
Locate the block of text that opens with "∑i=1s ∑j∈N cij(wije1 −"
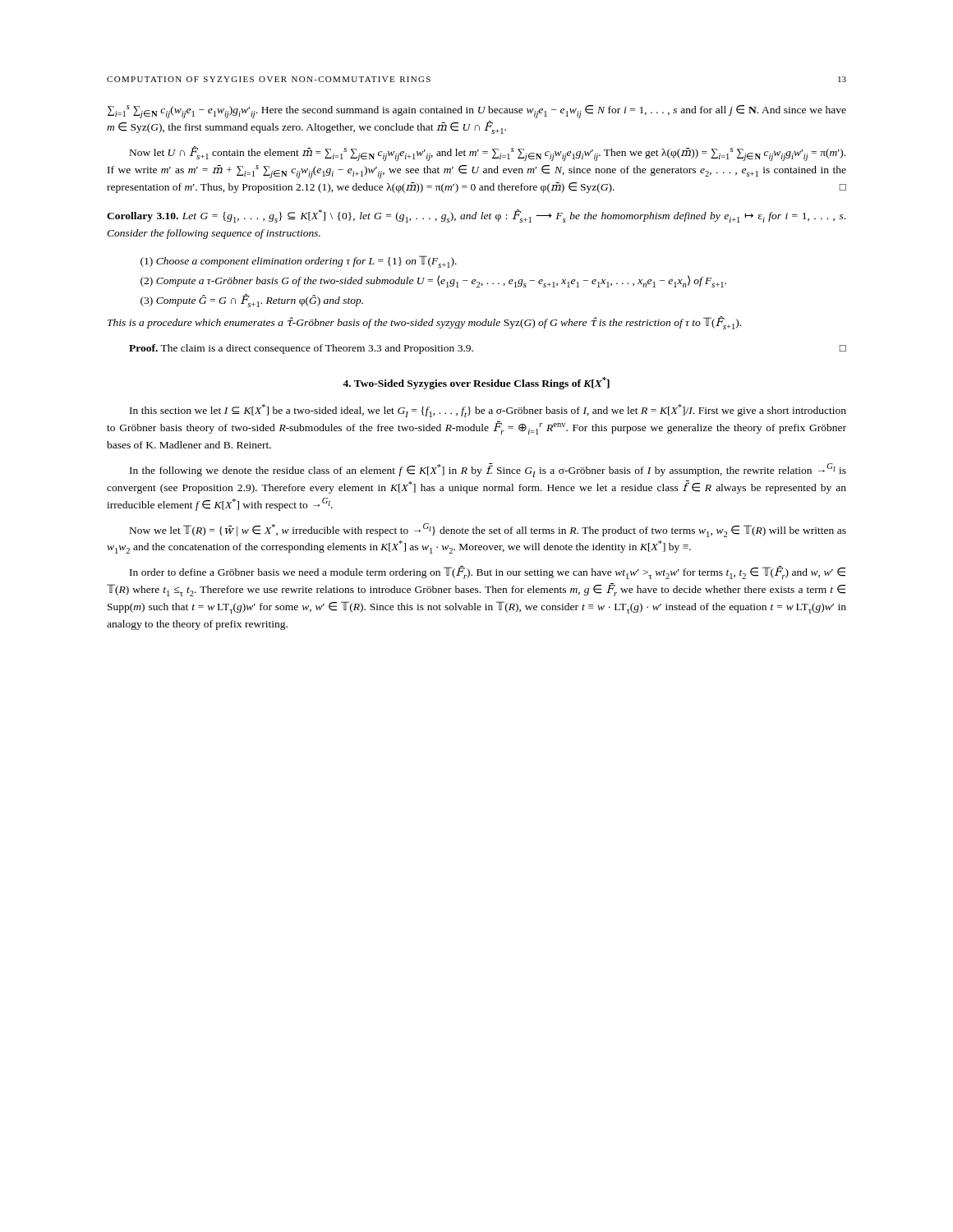pos(476,119)
